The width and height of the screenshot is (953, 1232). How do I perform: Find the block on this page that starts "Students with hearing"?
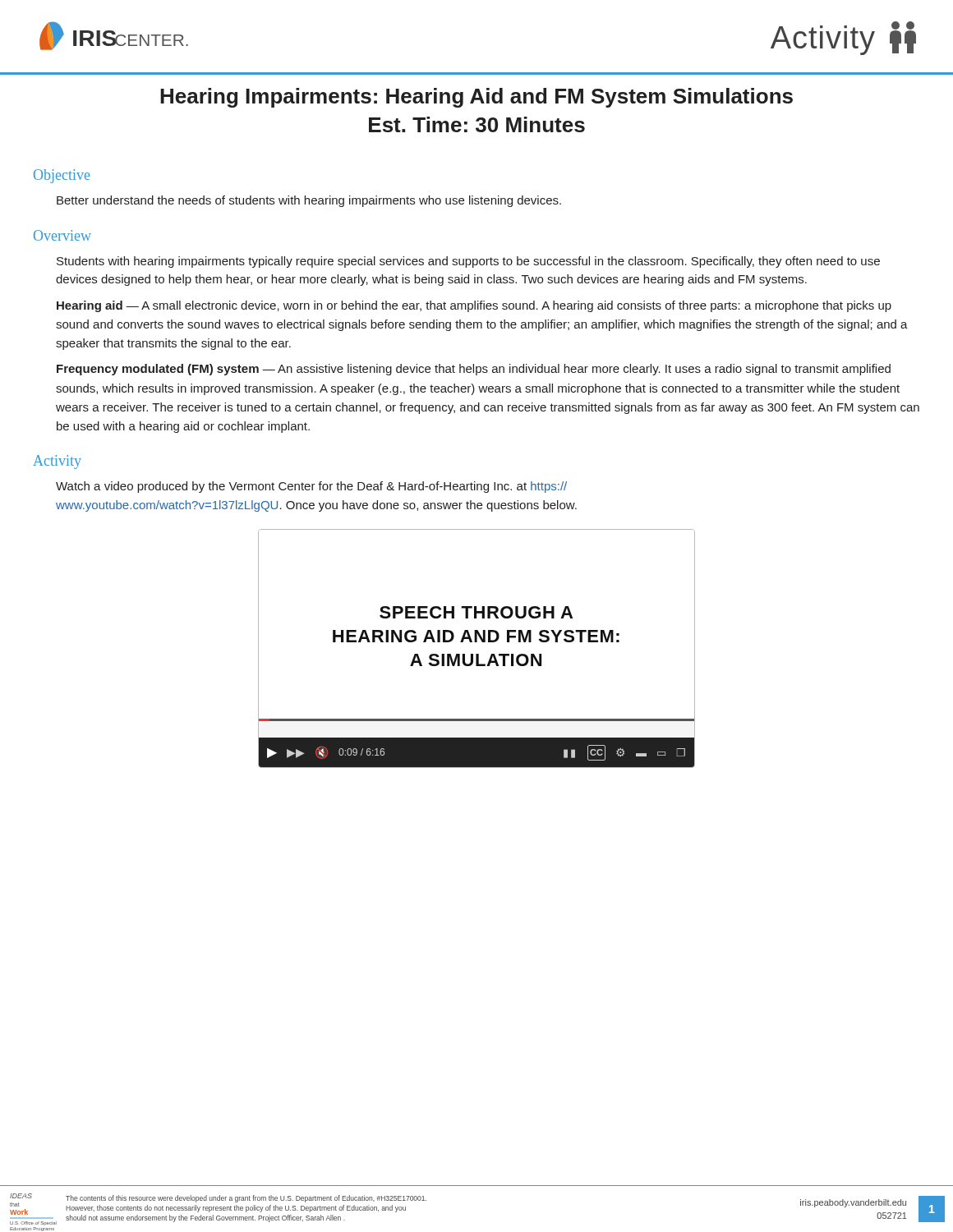(x=488, y=270)
